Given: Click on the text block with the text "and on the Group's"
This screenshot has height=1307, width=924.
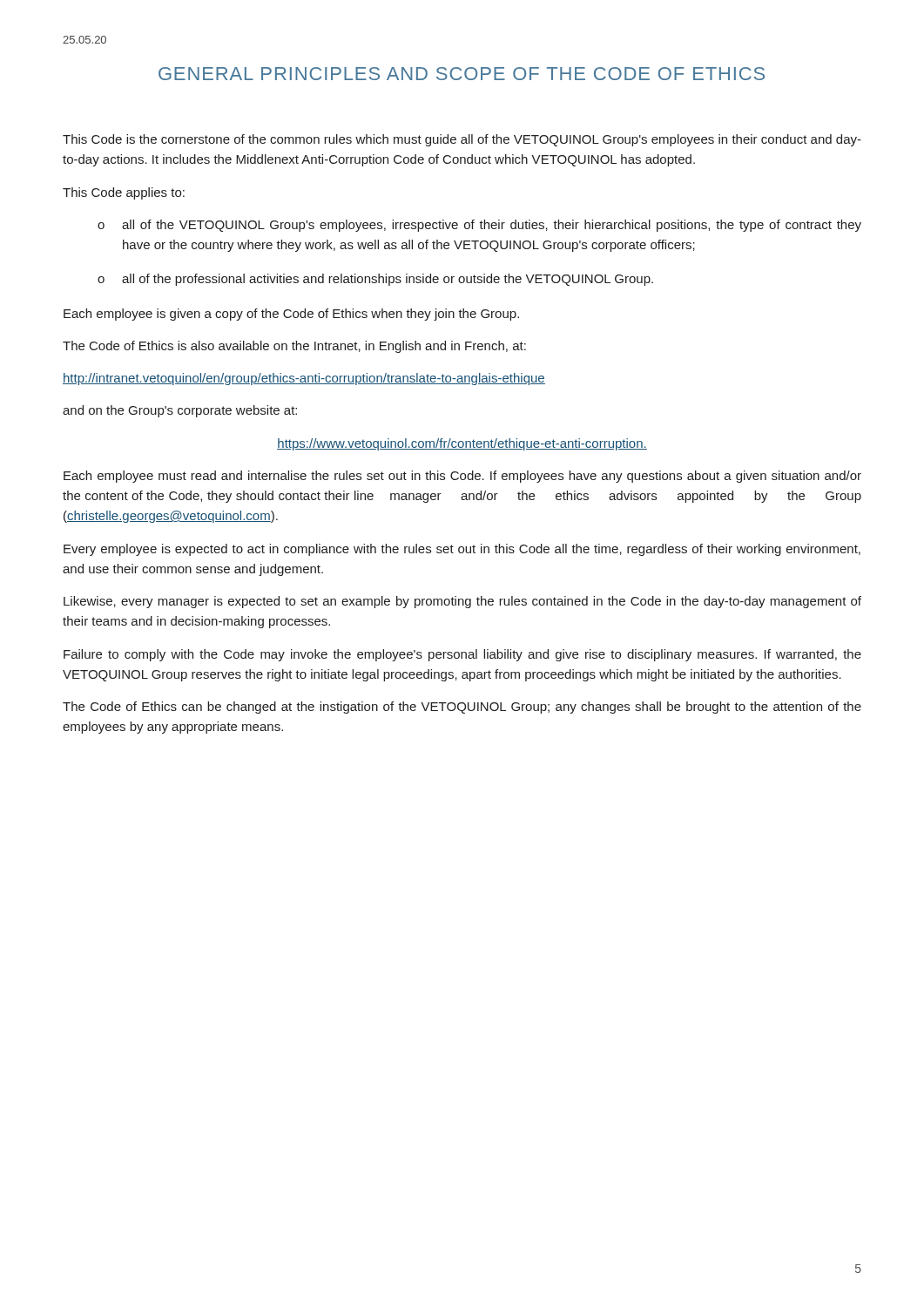Looking at the screenshot, I should pos(181,410).
